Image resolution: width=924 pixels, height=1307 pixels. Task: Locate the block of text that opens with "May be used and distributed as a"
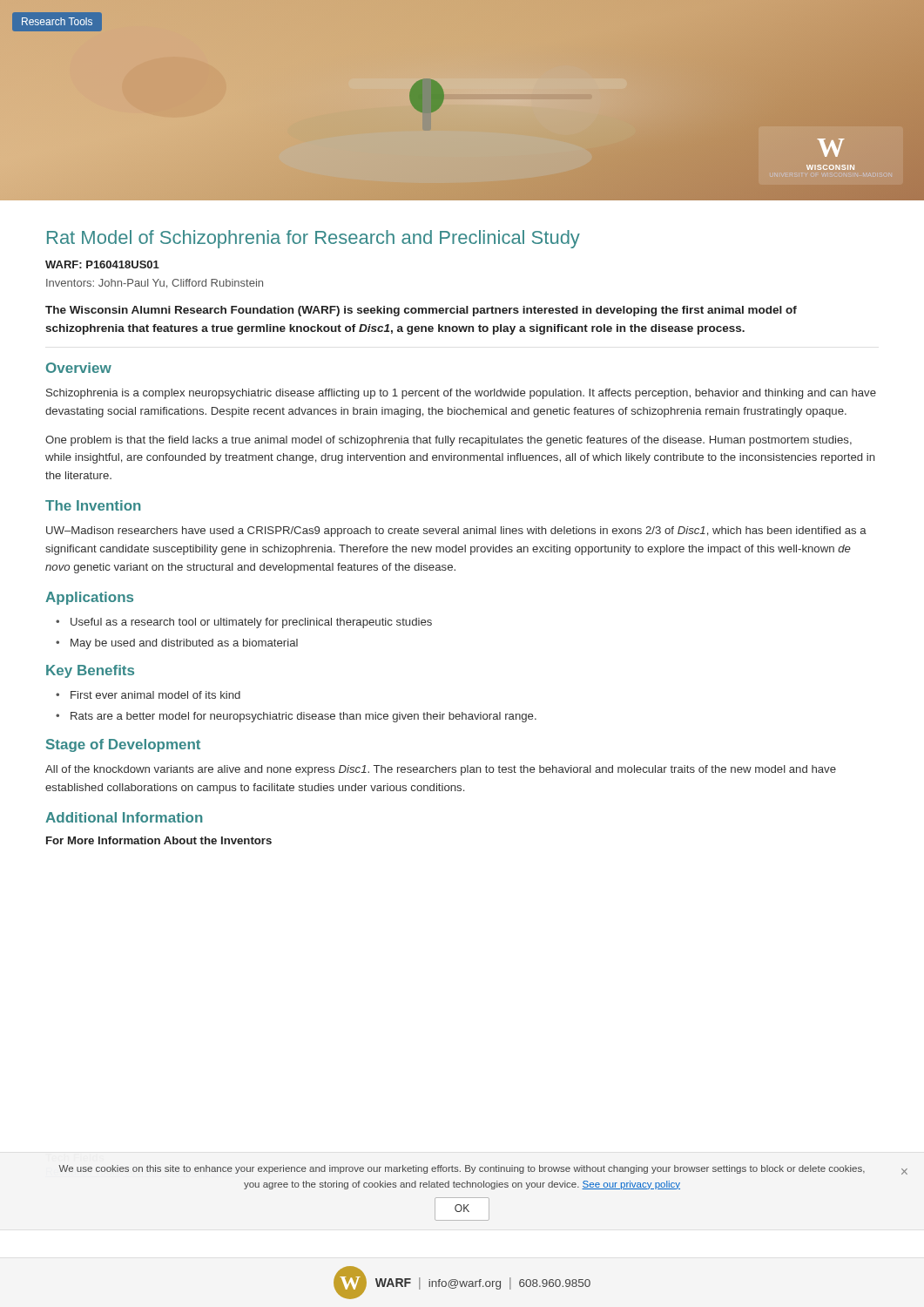coord(184,642)
